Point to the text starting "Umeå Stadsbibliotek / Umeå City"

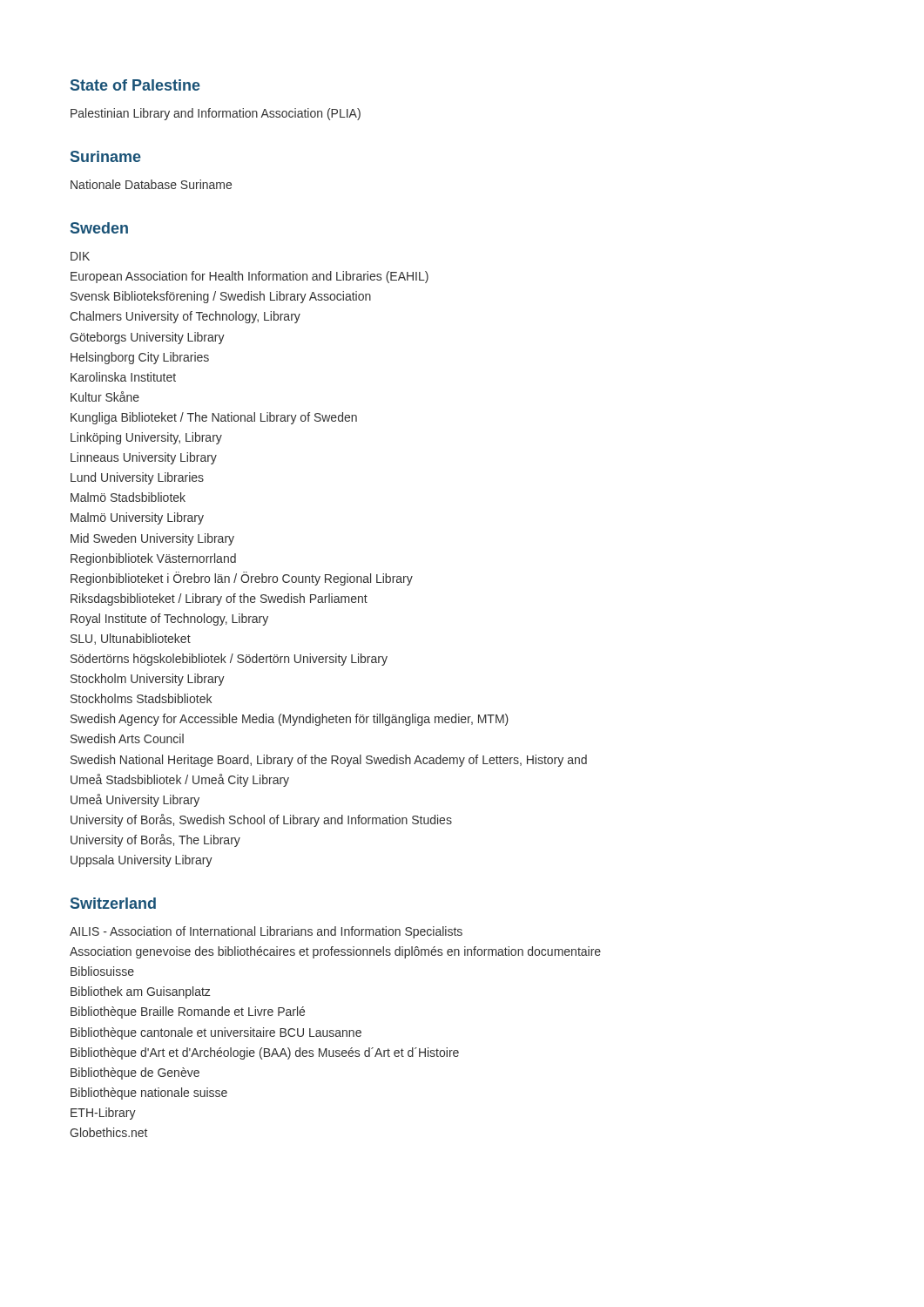(179, 780)
